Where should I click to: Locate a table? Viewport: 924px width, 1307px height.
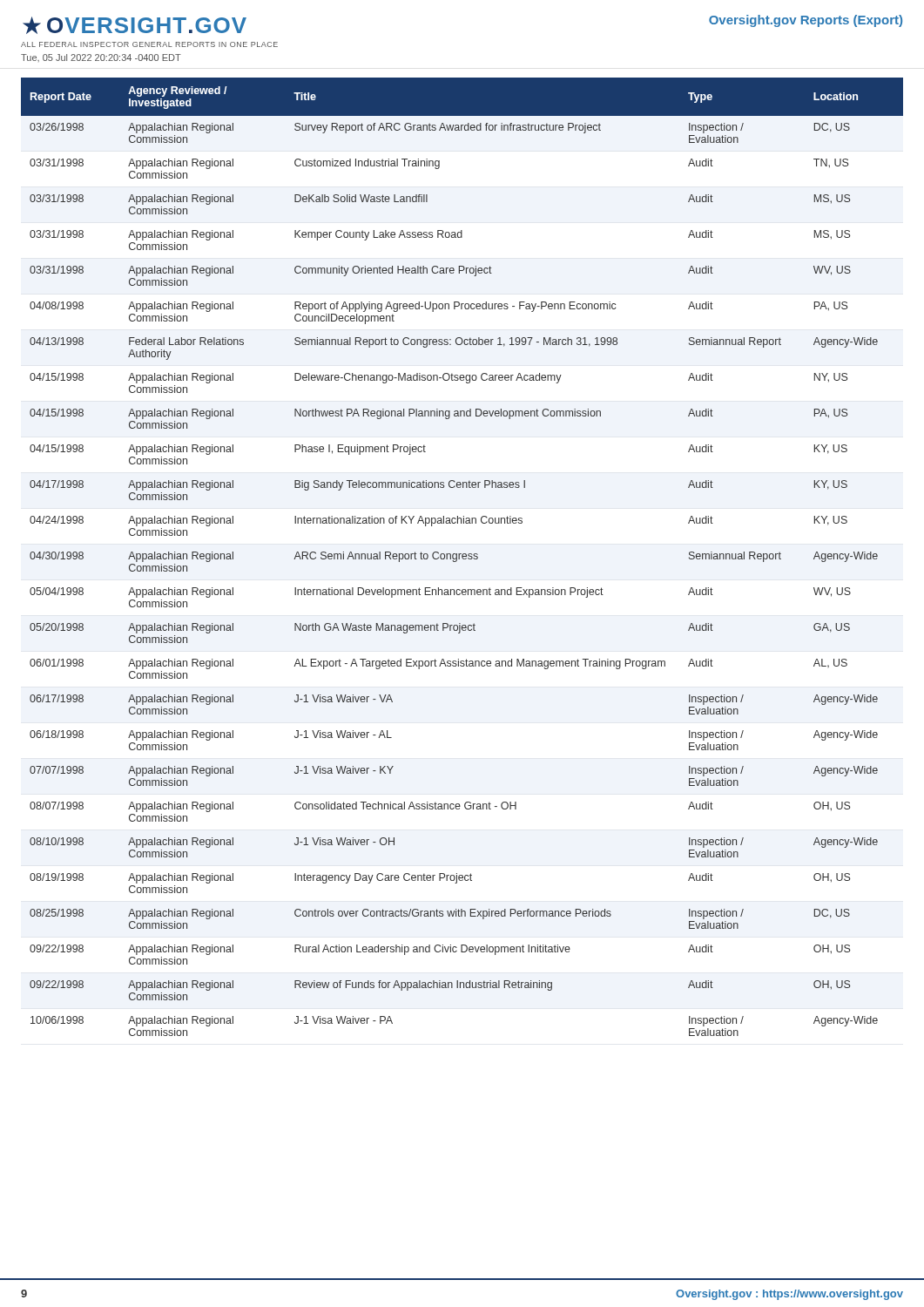pos(462,561)
